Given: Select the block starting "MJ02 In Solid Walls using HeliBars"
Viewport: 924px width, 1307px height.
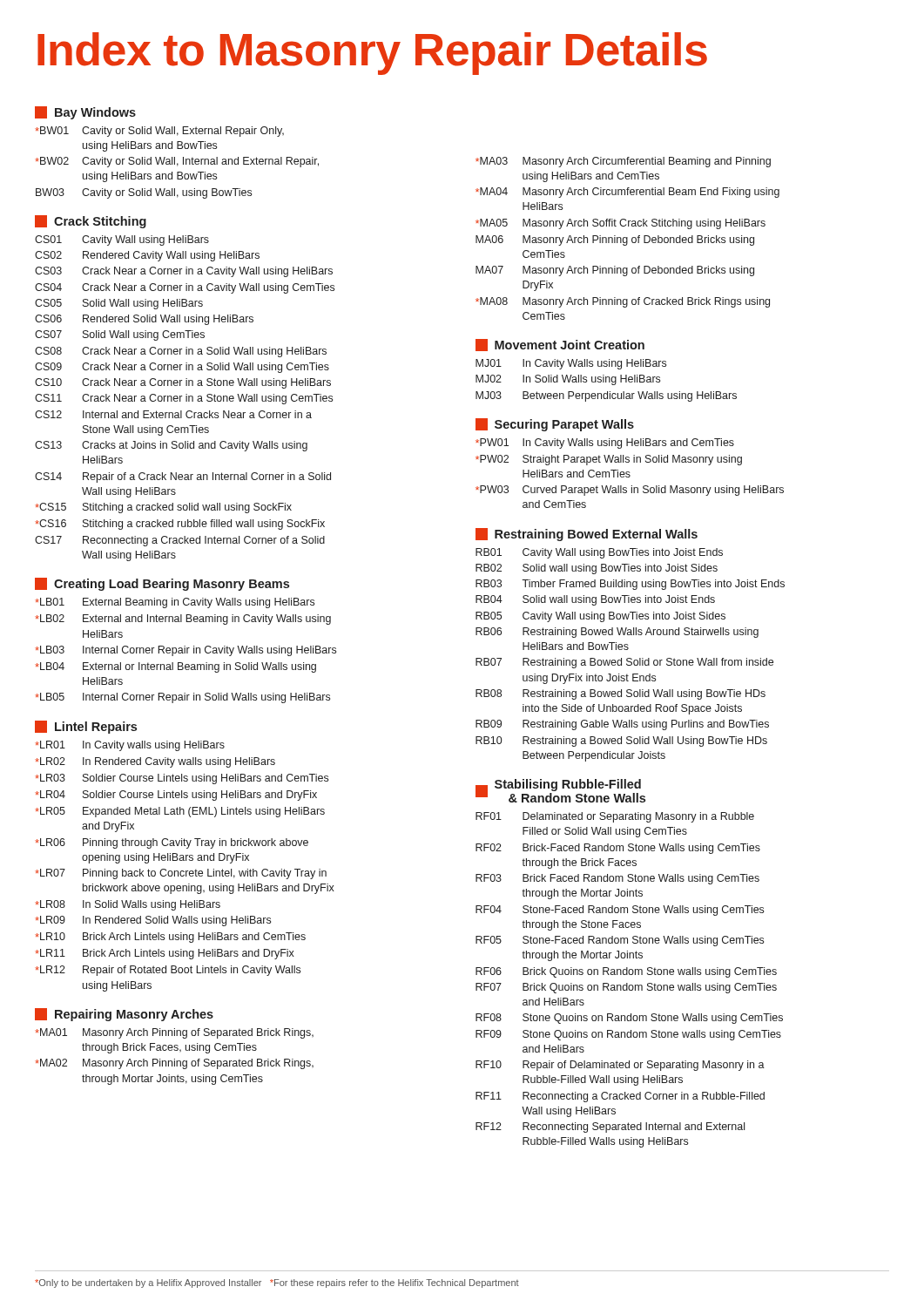Looking at the screenshot, I should [x=682, y=380].
